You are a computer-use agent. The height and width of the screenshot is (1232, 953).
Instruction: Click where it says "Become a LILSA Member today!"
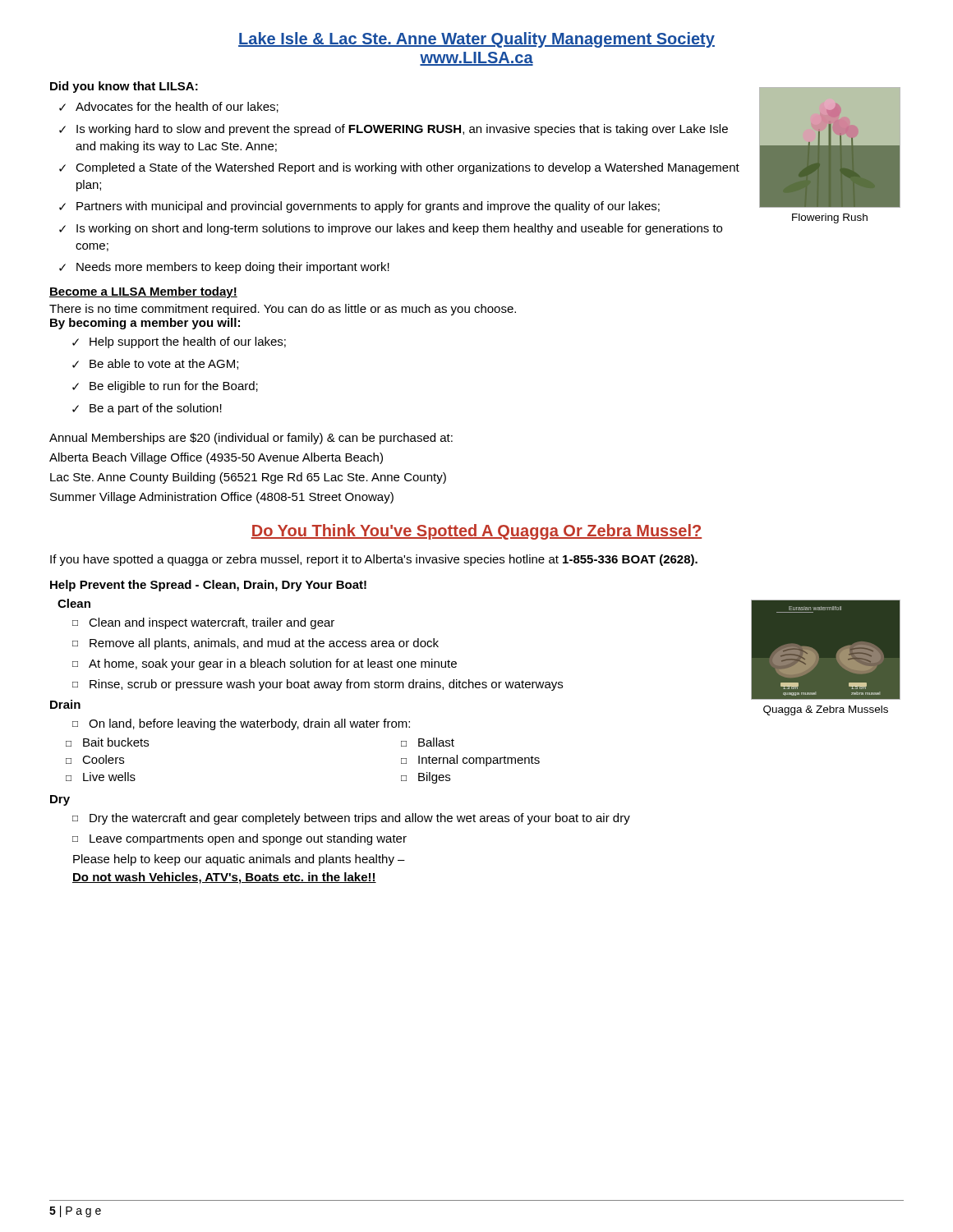click(143, 291)
